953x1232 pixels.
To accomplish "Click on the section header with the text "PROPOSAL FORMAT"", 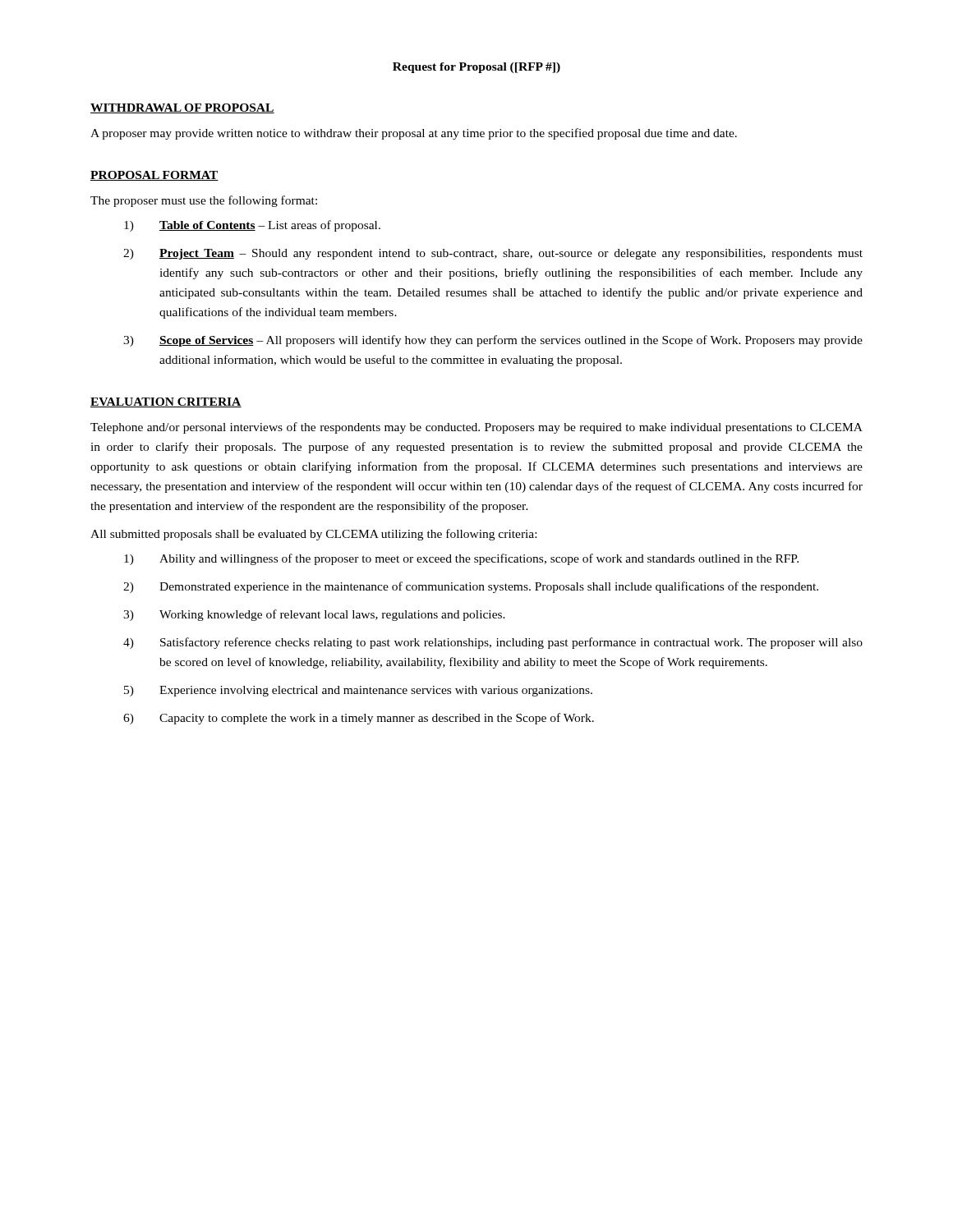I will tap(154, 175).
